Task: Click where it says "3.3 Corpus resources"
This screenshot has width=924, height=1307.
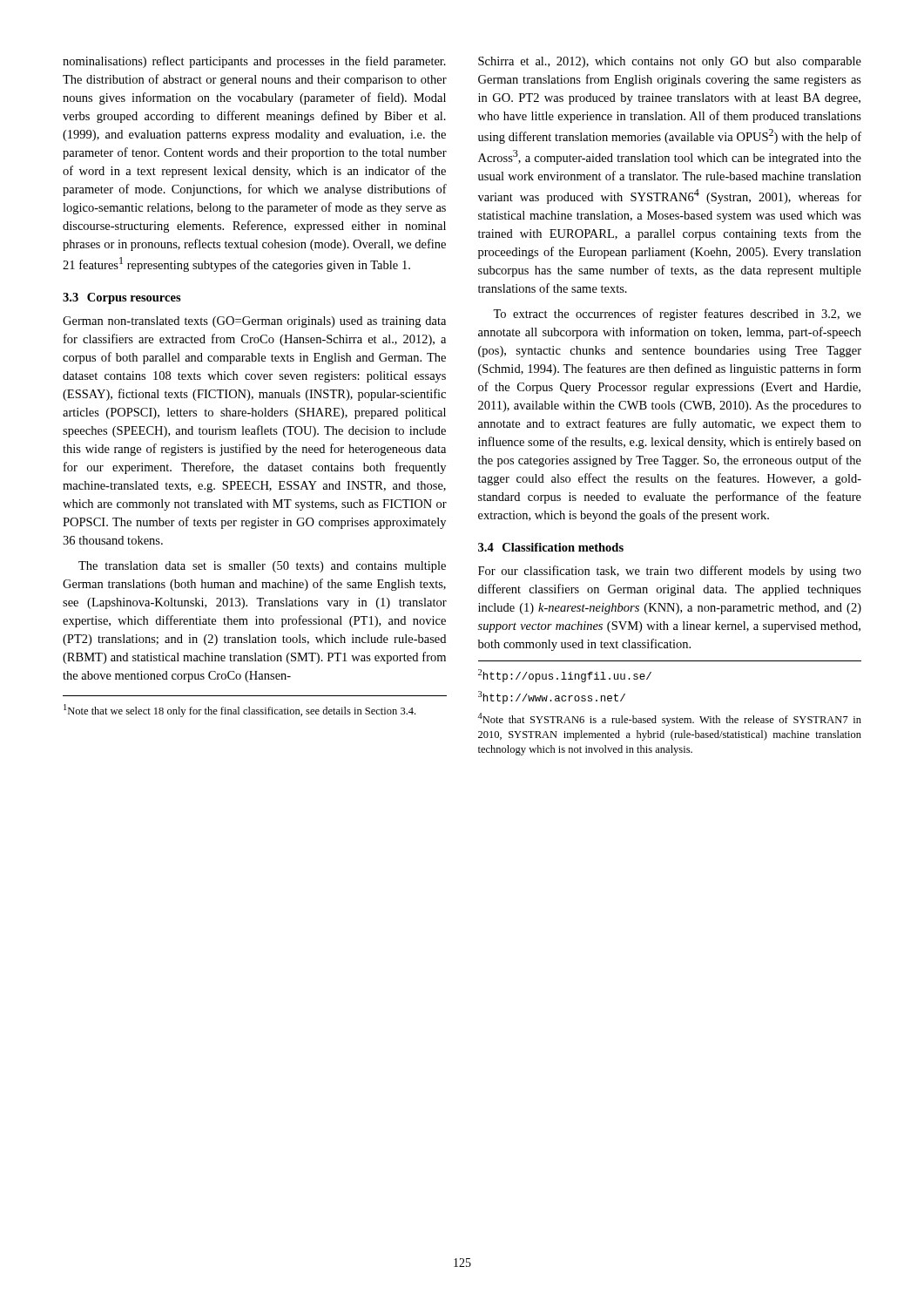Action: pyautogui.click(x=122, y=297)
